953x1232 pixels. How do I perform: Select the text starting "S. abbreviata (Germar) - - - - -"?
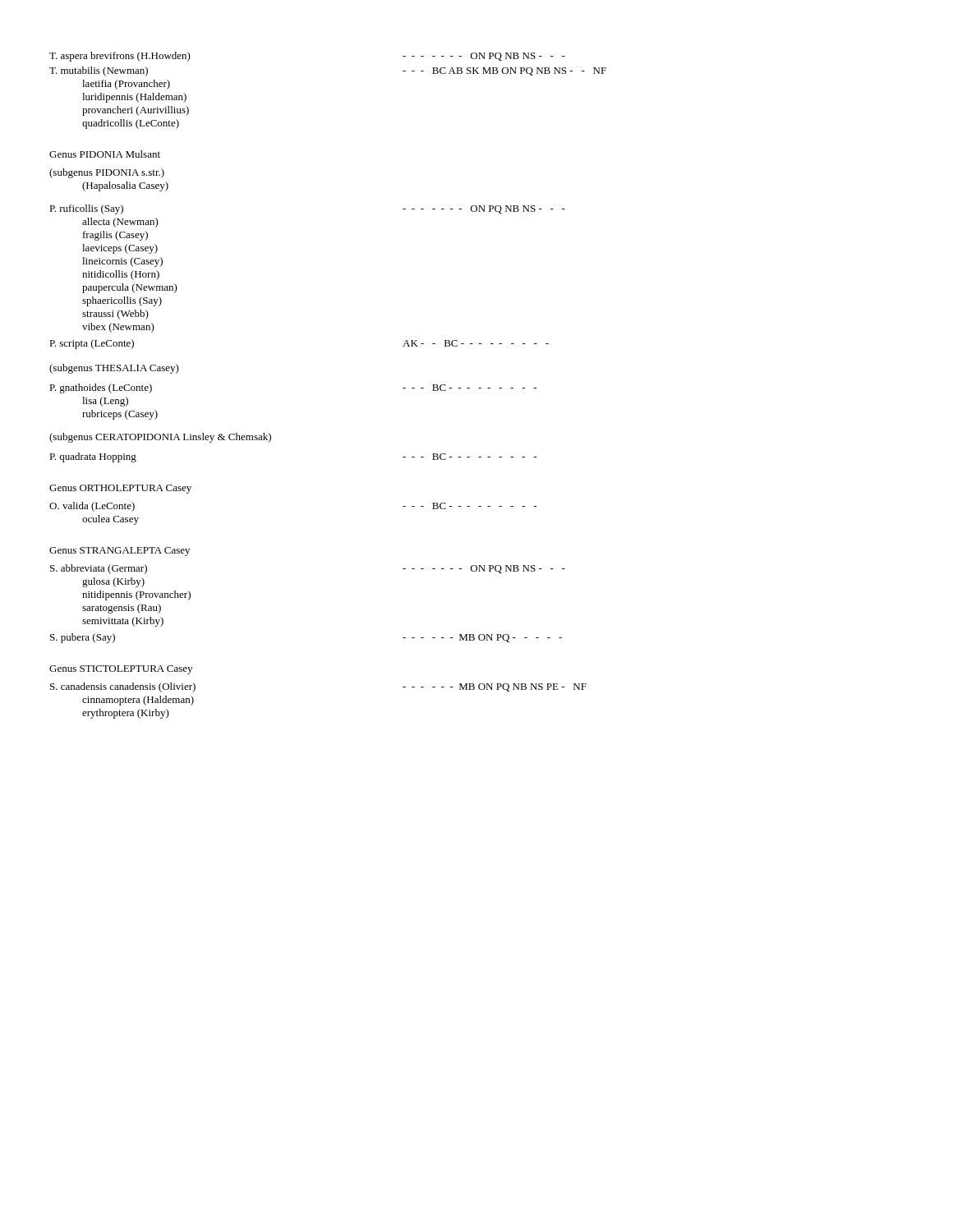tap(101, 569)
